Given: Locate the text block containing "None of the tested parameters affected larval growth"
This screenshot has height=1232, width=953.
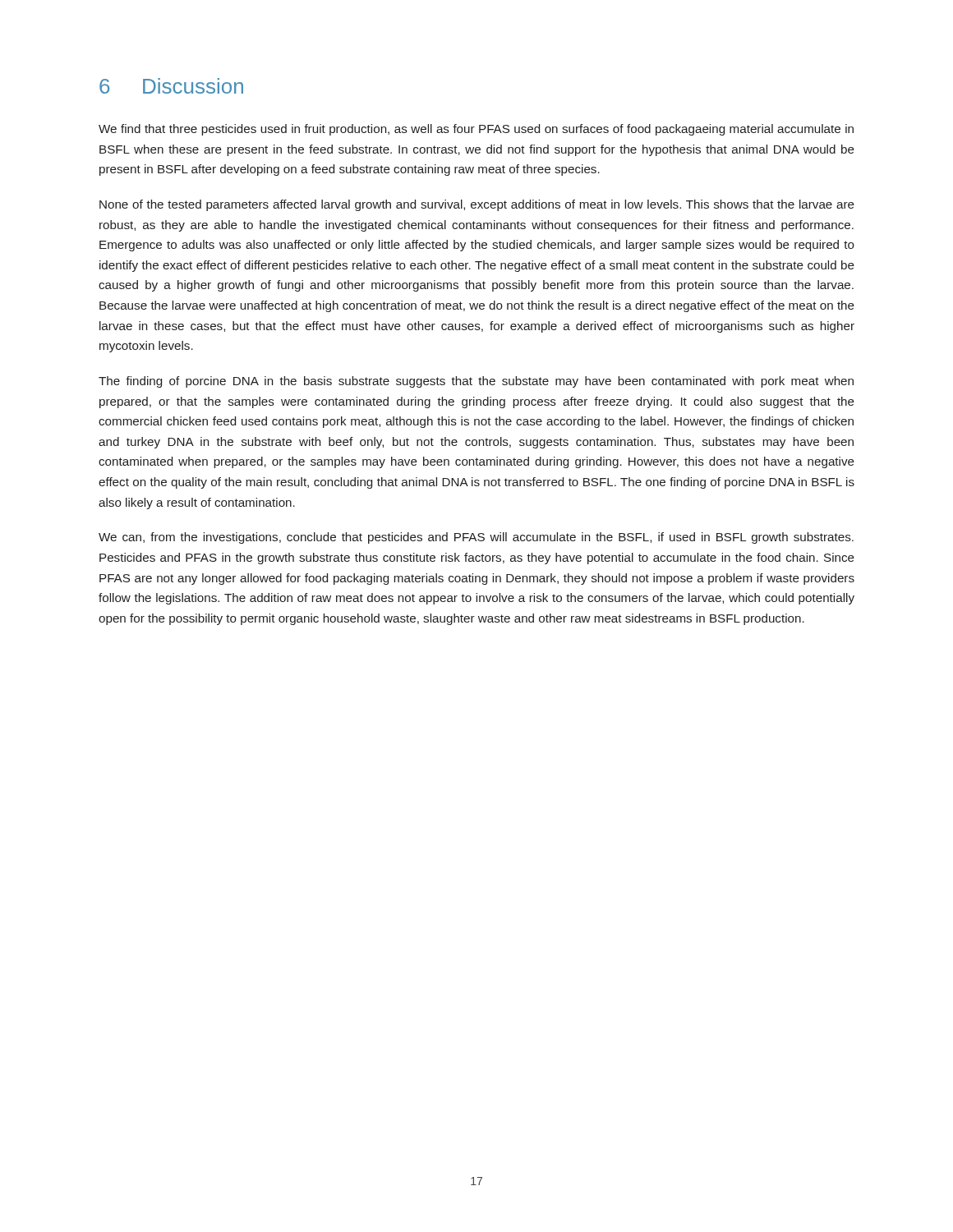Looking at the screenshot, I should pyautogui.click(x=476, y=275).
